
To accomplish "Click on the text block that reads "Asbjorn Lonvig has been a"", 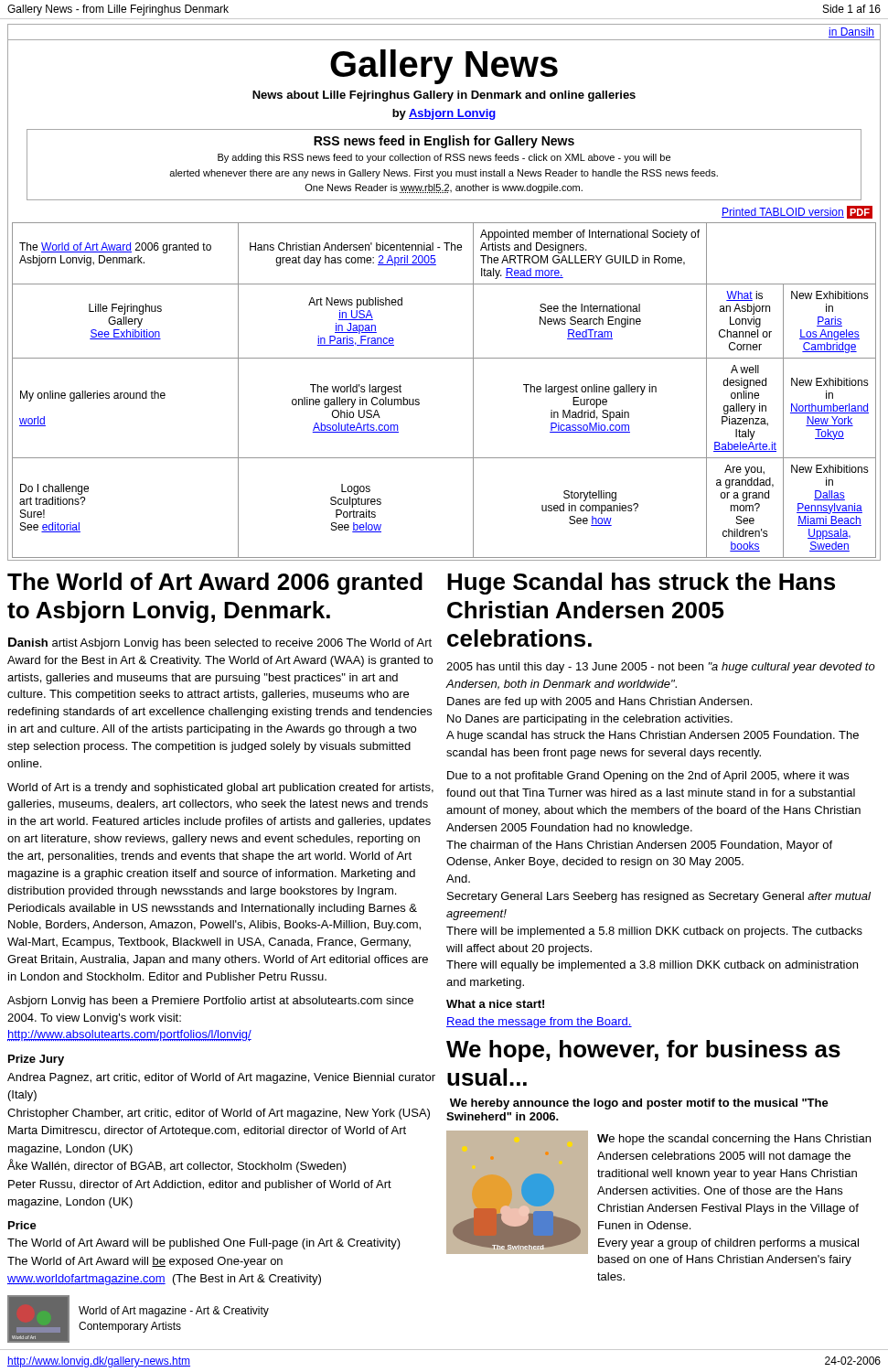I will pos(210,1002).
